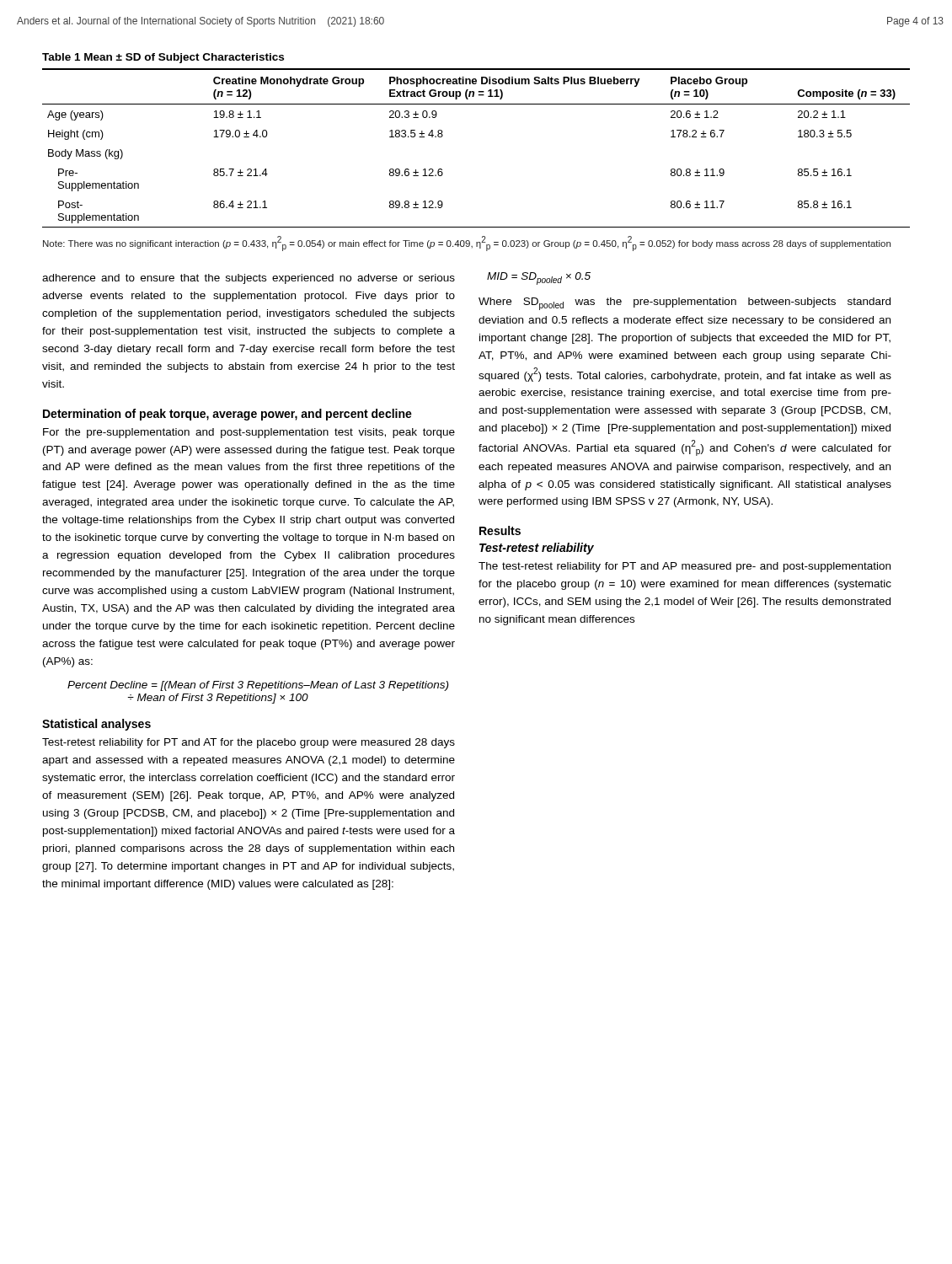Point to the formula beginning "MID = SDpooled"
The width and height of the screenshot is (952, 1264).
pos(539,277)
